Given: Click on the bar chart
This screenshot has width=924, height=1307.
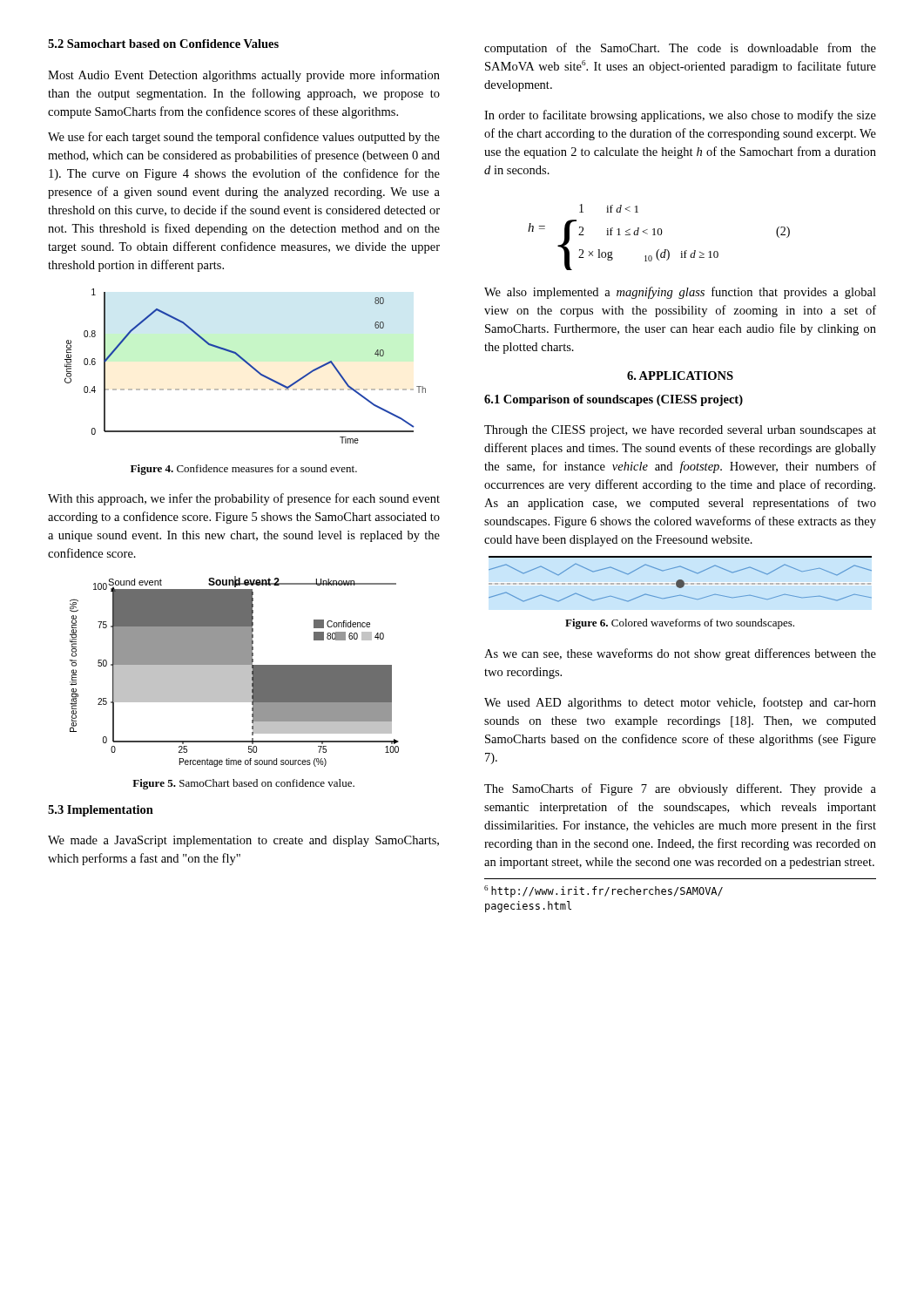Looking at the screenshot, I should 244,672.
